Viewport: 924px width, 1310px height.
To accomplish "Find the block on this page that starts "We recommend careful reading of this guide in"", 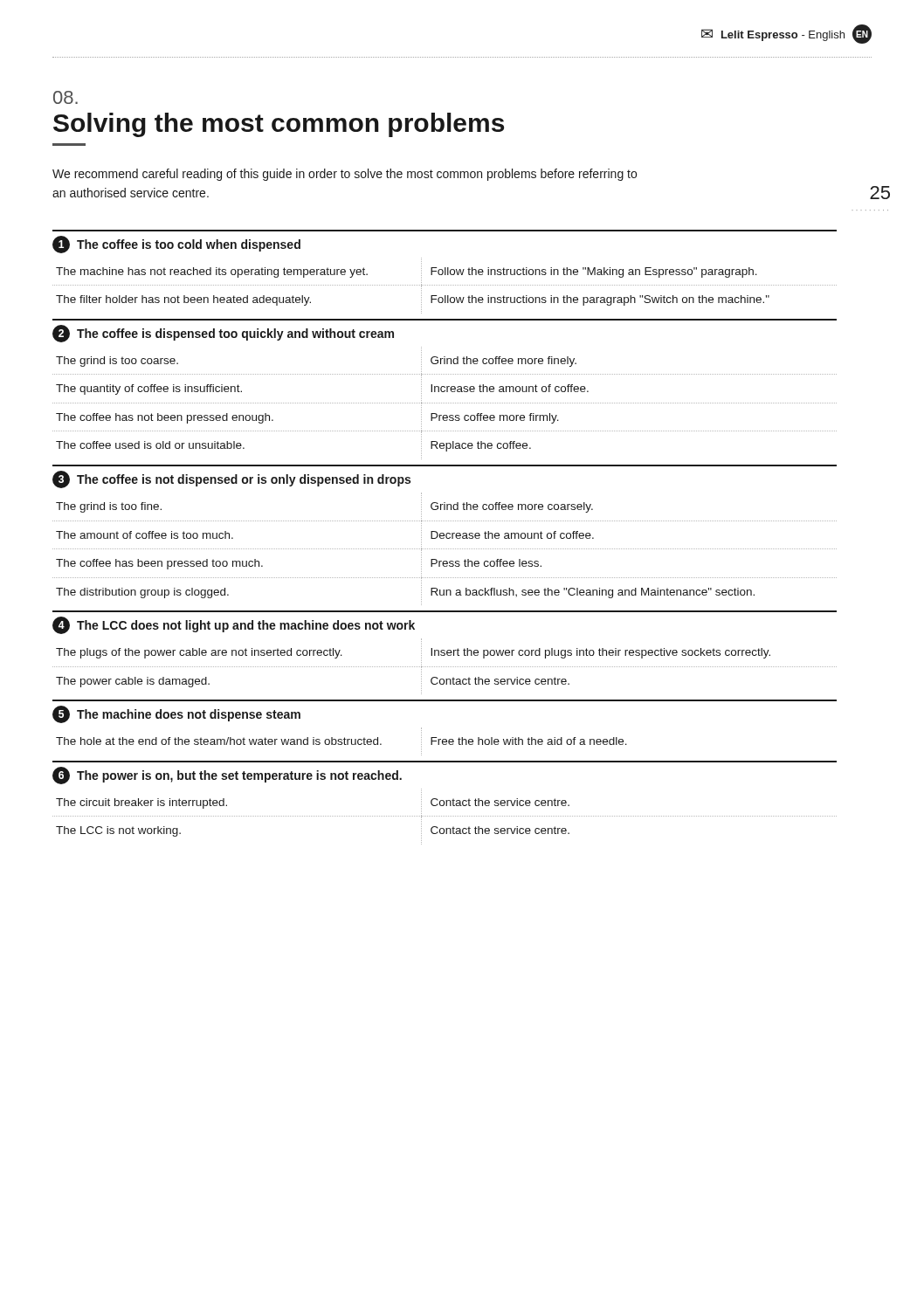I will point(345,183).
